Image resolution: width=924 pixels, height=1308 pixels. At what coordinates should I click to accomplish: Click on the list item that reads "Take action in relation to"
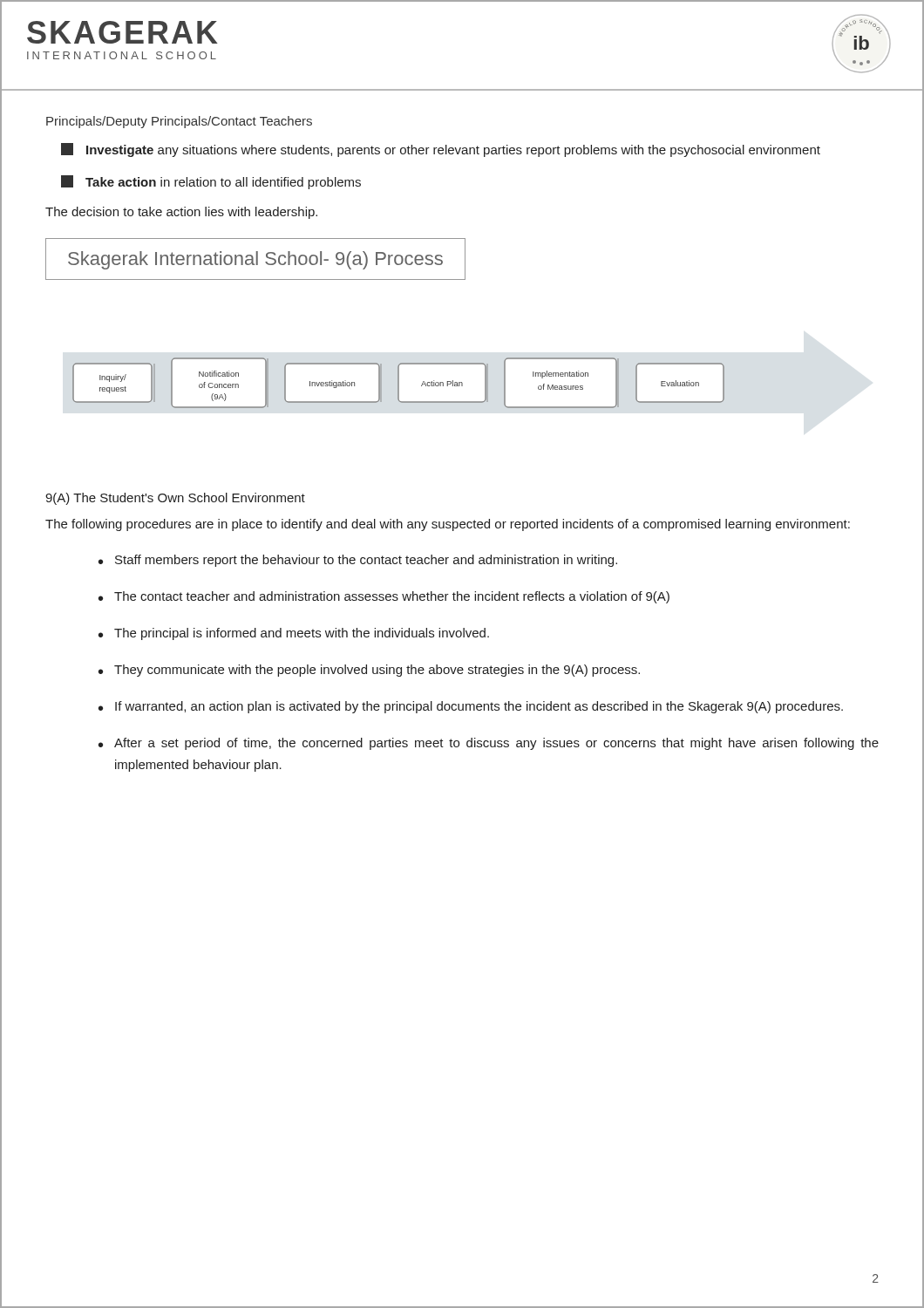211,182
